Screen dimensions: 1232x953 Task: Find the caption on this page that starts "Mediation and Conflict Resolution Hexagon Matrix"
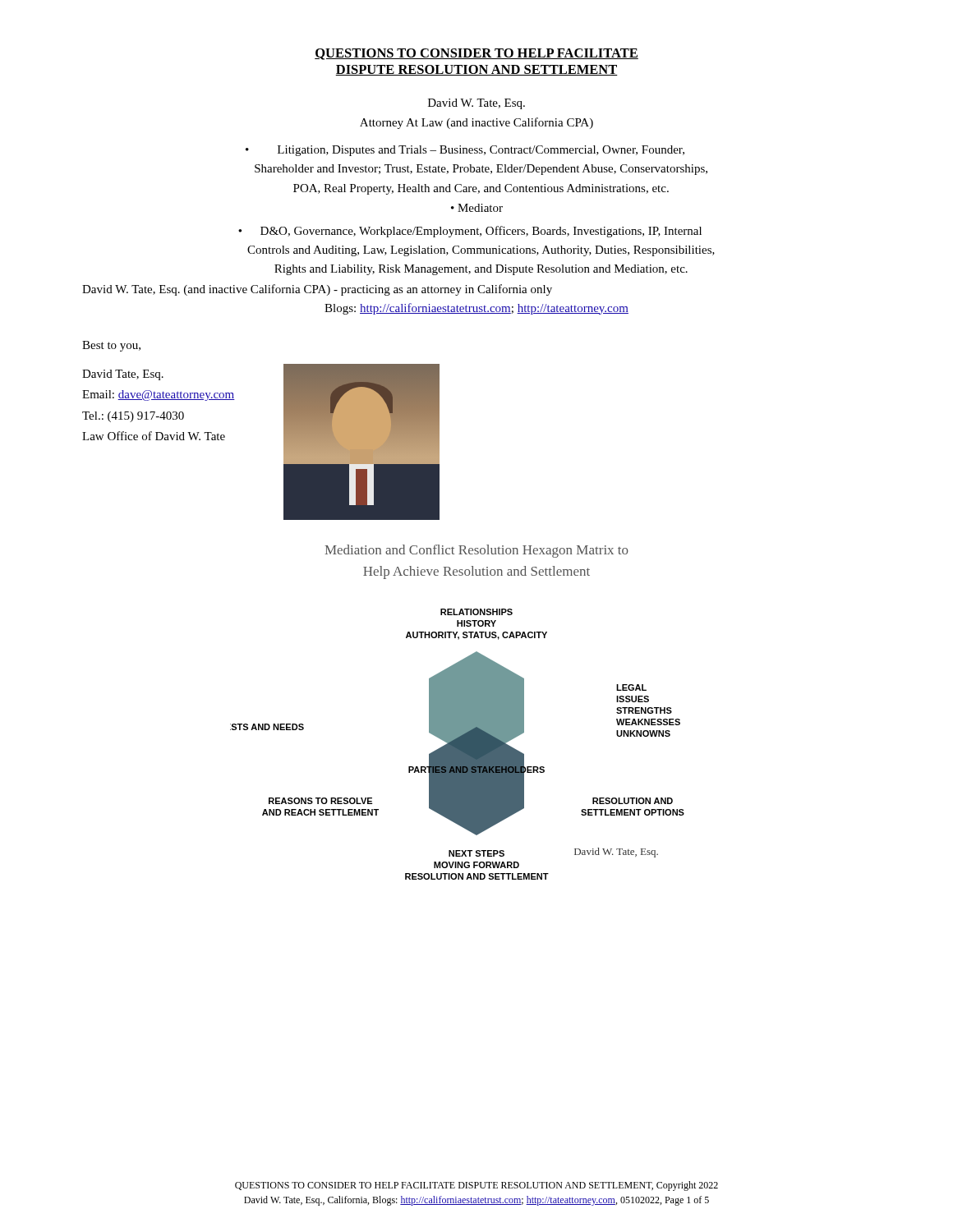coord(476,560)
